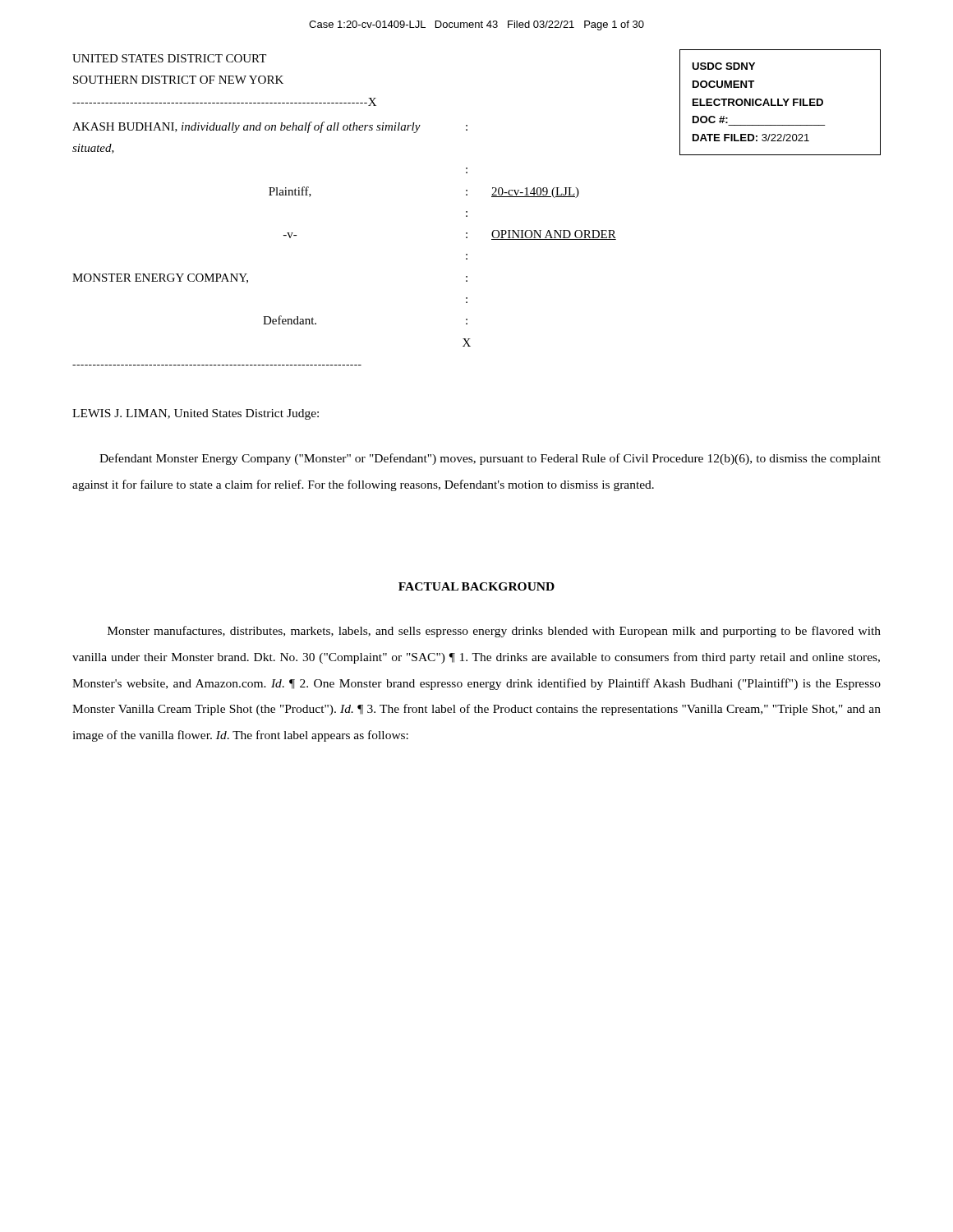The image size is (953, 1232).
Task: Select the passage starting "UNITED STATES DISTRICT COURT SOUTHERN DISTRICT"
Action: (233, 103)
